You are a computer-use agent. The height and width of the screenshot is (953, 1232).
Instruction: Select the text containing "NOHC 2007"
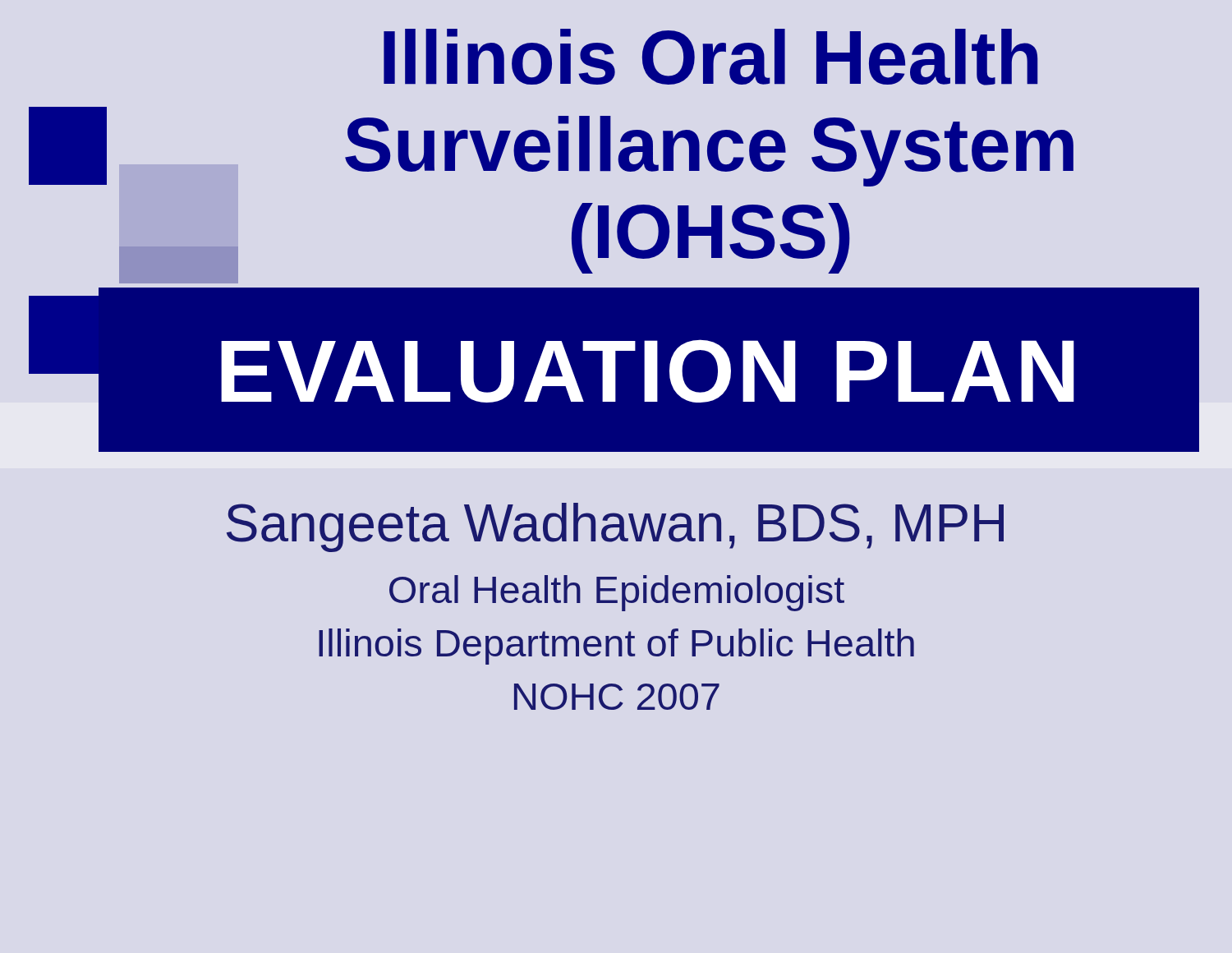tap(616, 696)
